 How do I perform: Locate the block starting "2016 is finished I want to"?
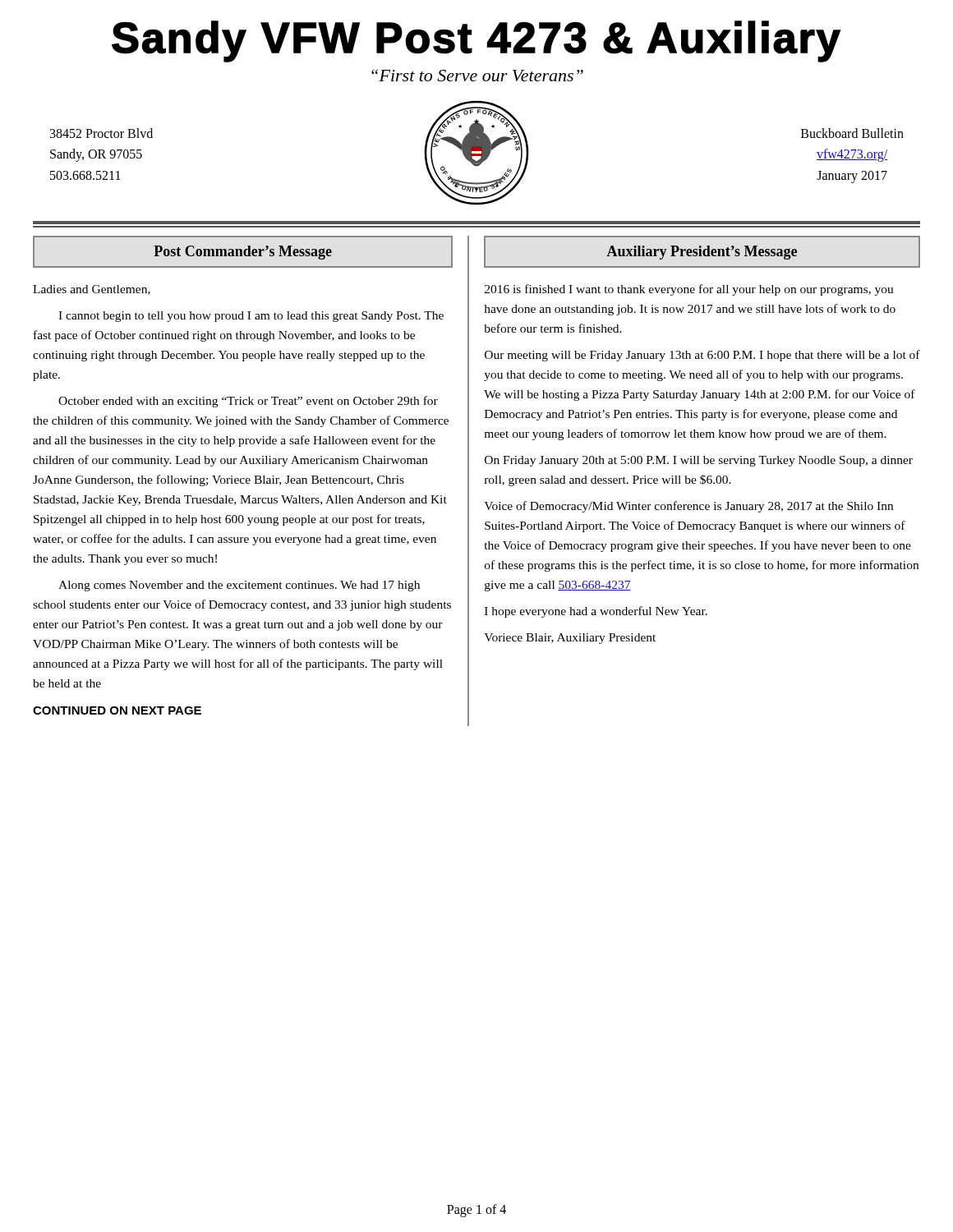click(702, 463)
